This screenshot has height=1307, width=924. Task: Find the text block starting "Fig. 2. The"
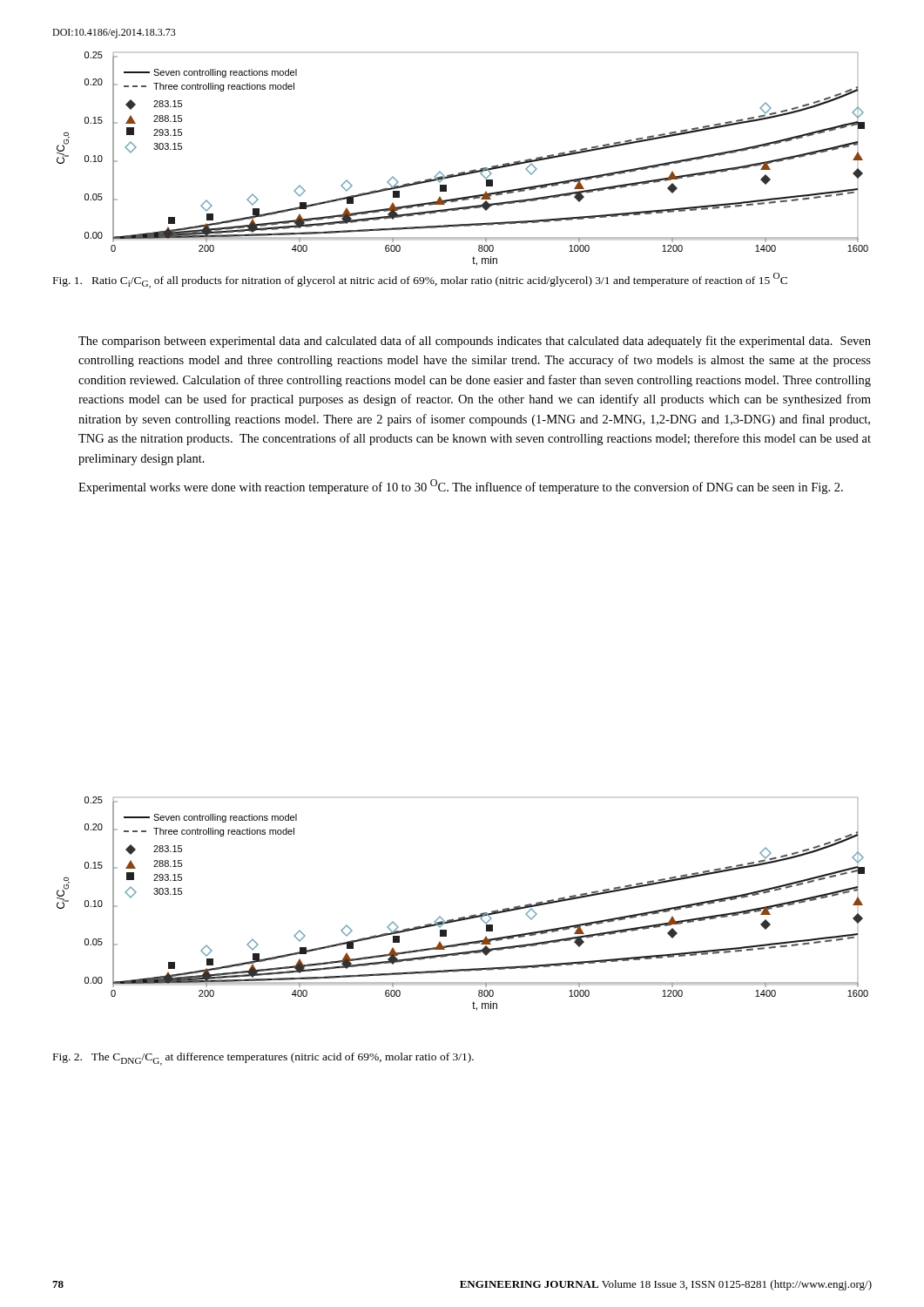[x=263, y=1058]
